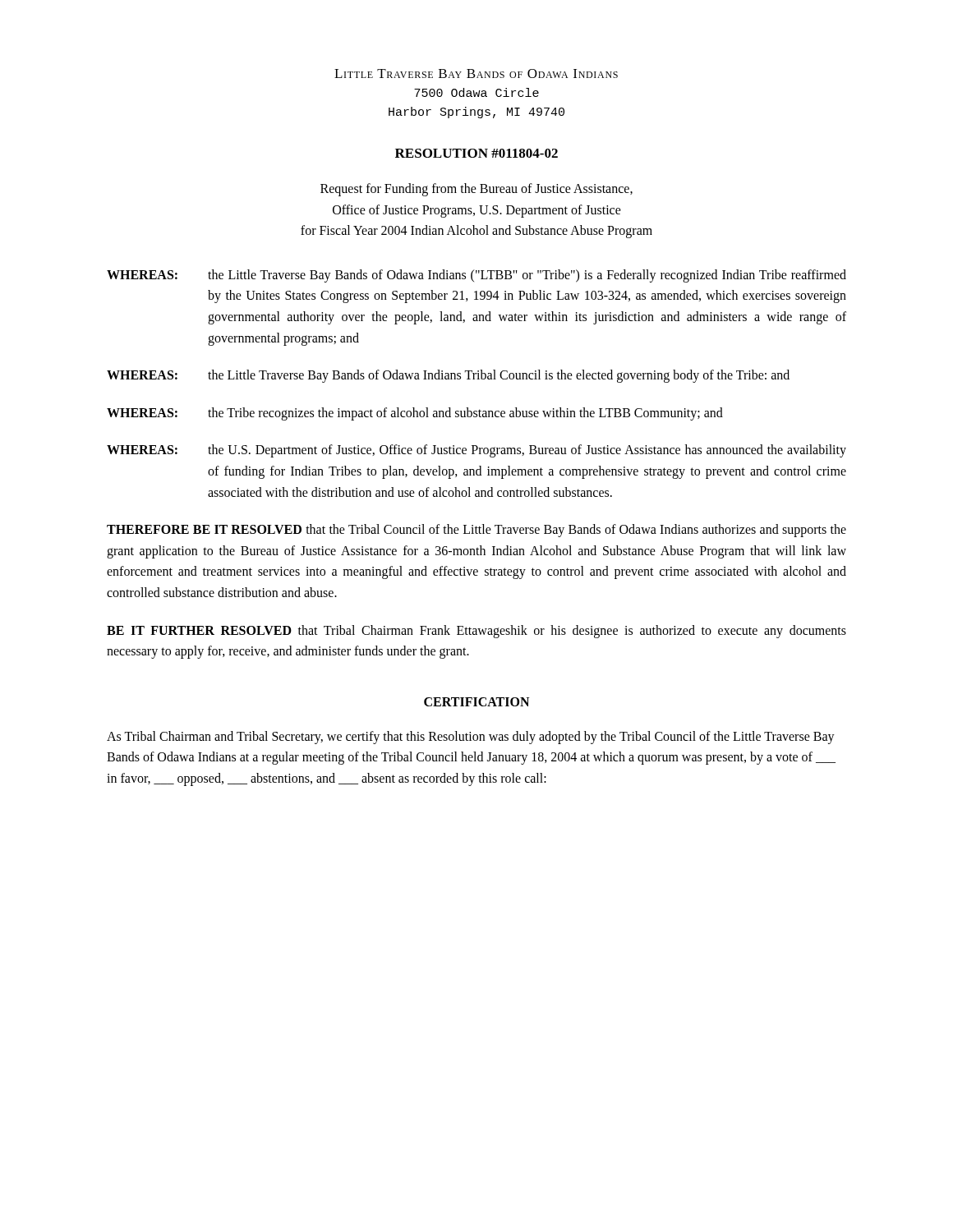
Task: Click the title that begins "Little Traverse Bay"
Action: pos(476,94)
